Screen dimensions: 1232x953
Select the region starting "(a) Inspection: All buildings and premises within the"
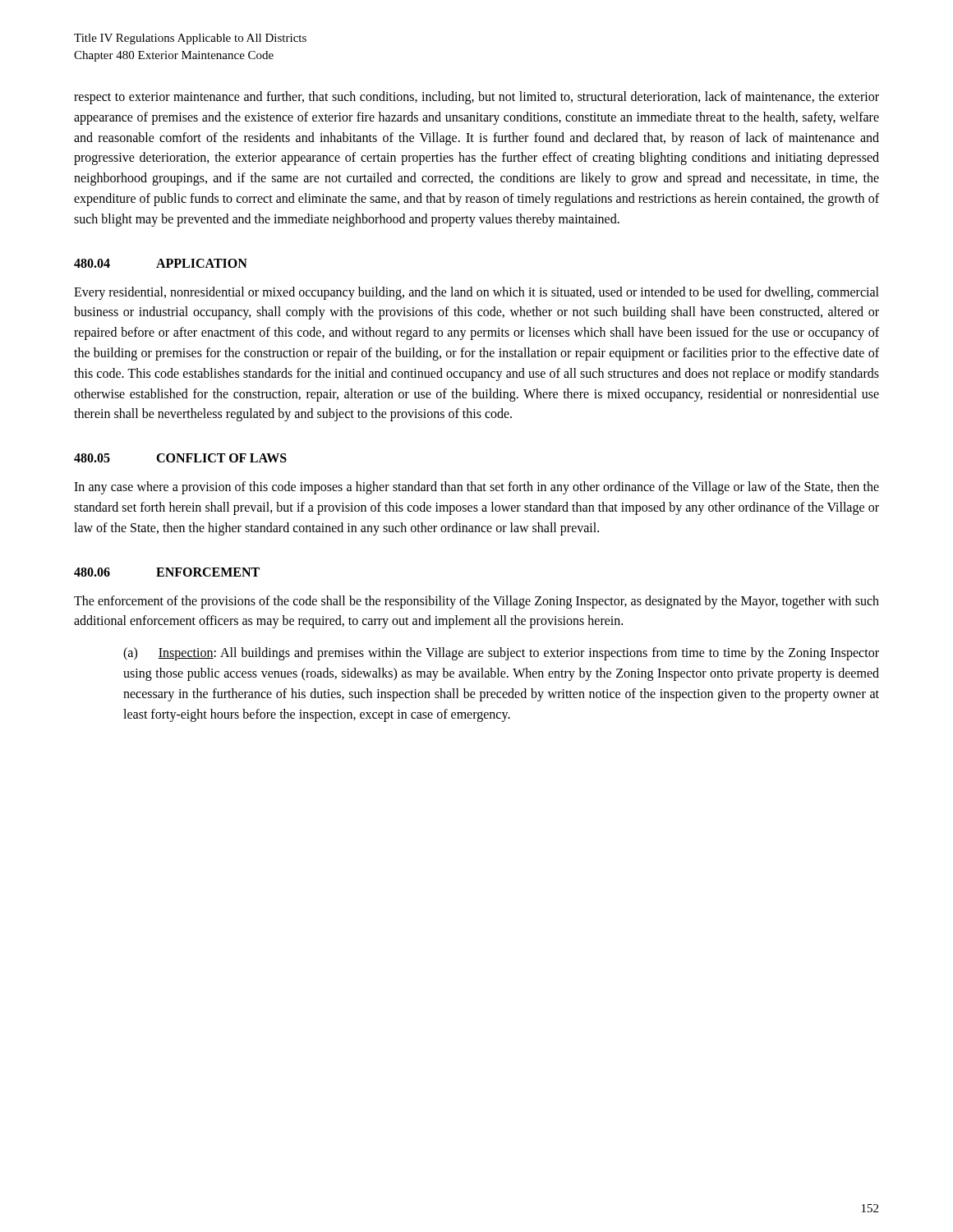[501, 683]
